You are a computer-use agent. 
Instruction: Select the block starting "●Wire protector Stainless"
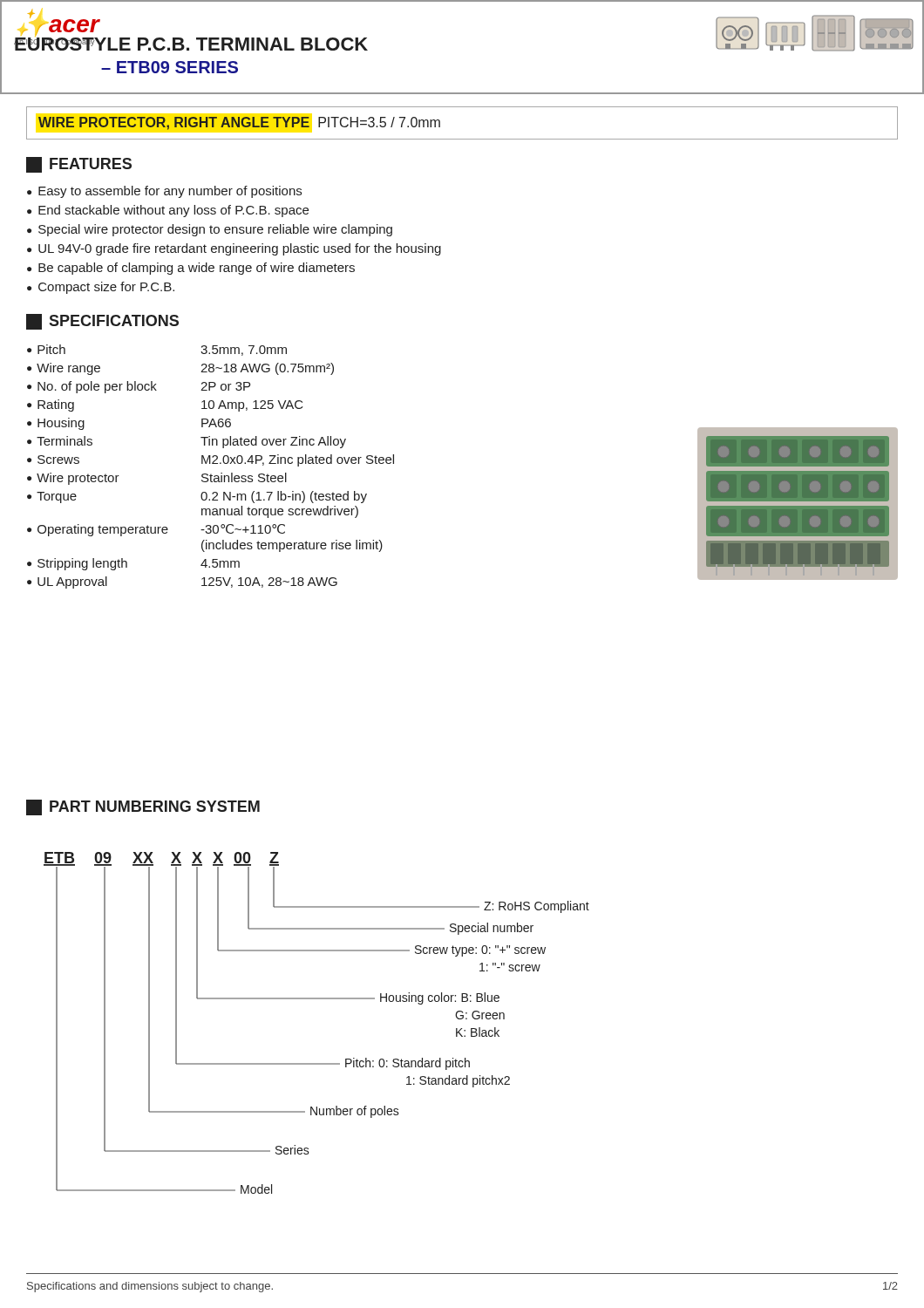[x=69, y=478]
